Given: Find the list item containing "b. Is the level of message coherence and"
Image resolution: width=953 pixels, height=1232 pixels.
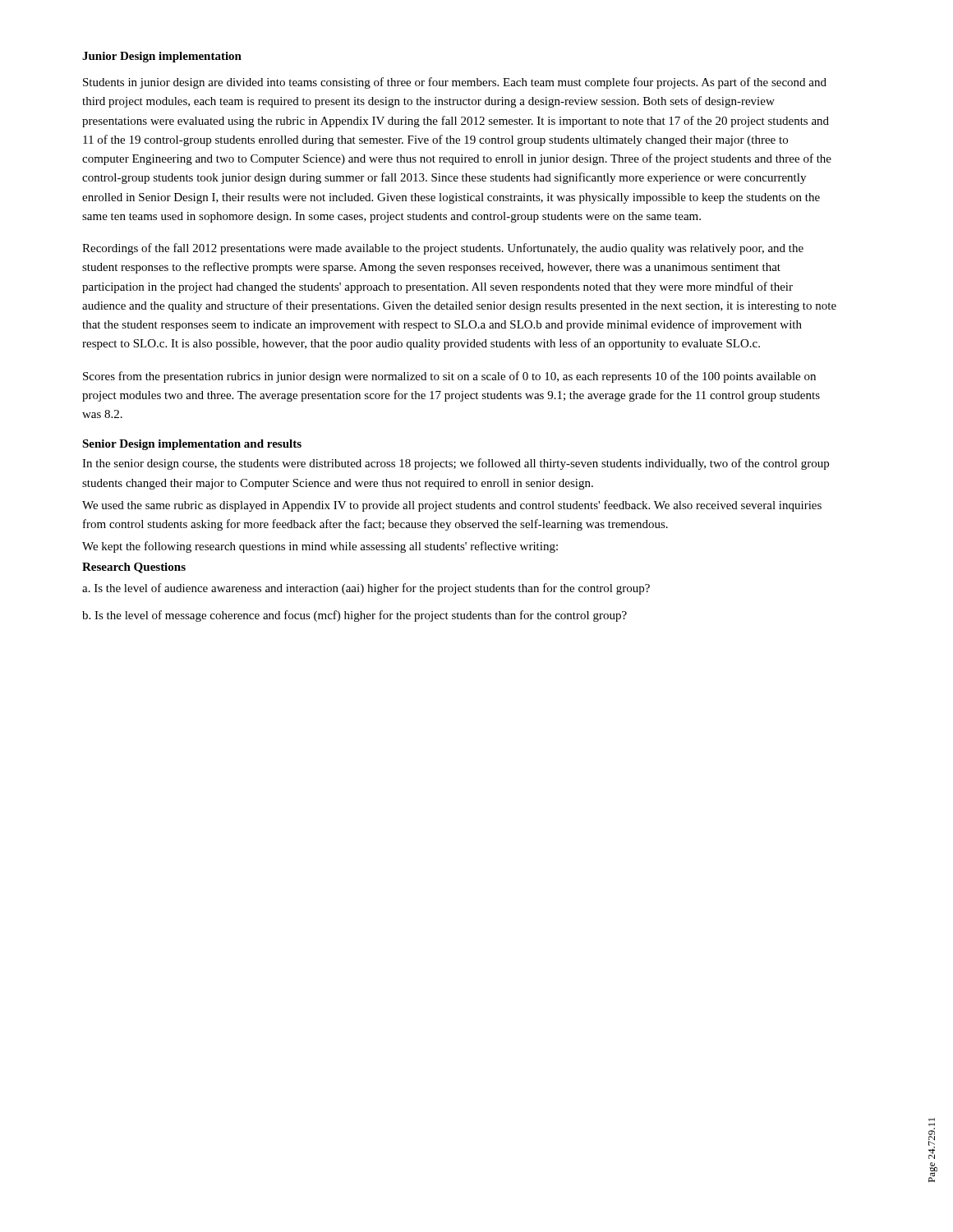Looking at the screenshot, I should pos(355,615).
